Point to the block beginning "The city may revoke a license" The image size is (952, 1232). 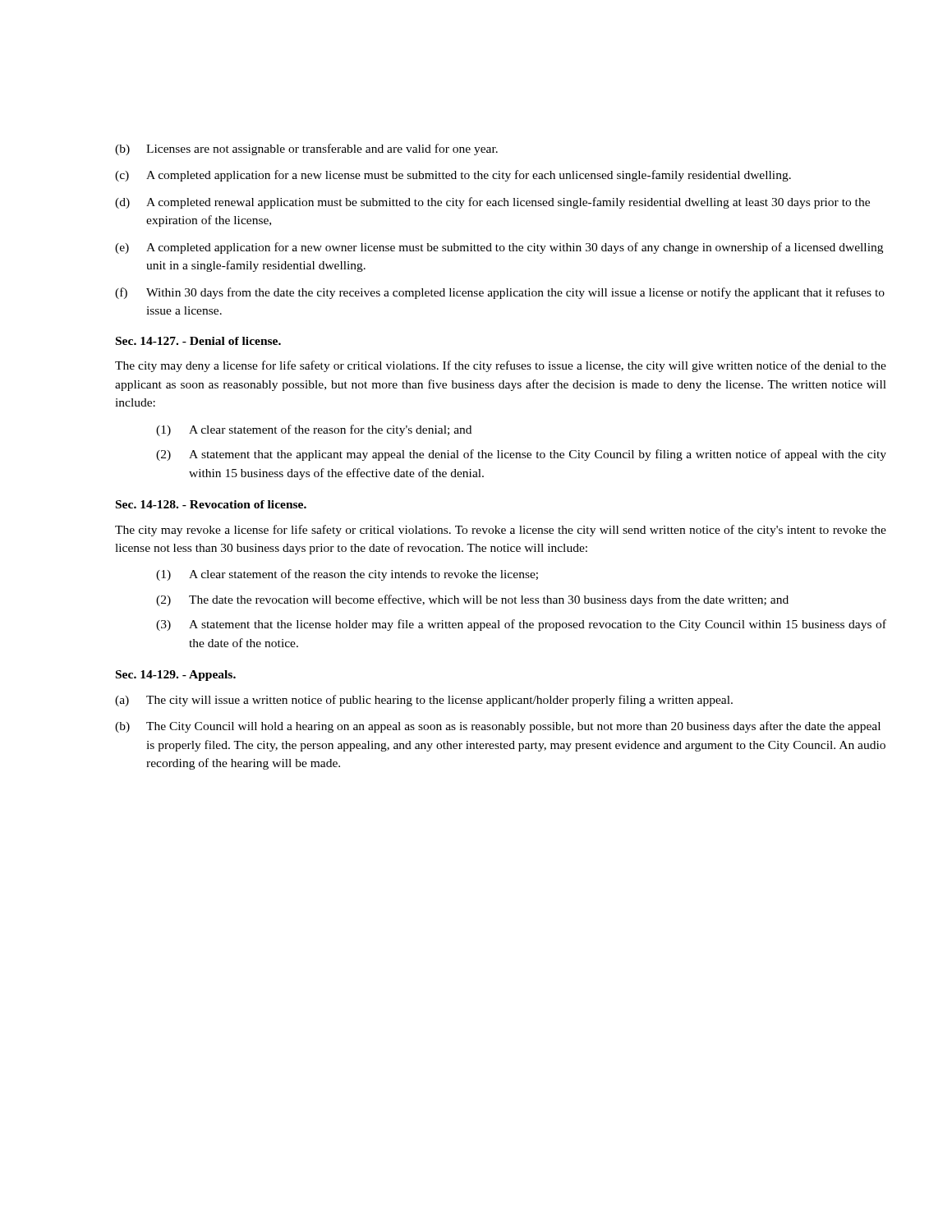pyautogui.click(x=501, y=538)
